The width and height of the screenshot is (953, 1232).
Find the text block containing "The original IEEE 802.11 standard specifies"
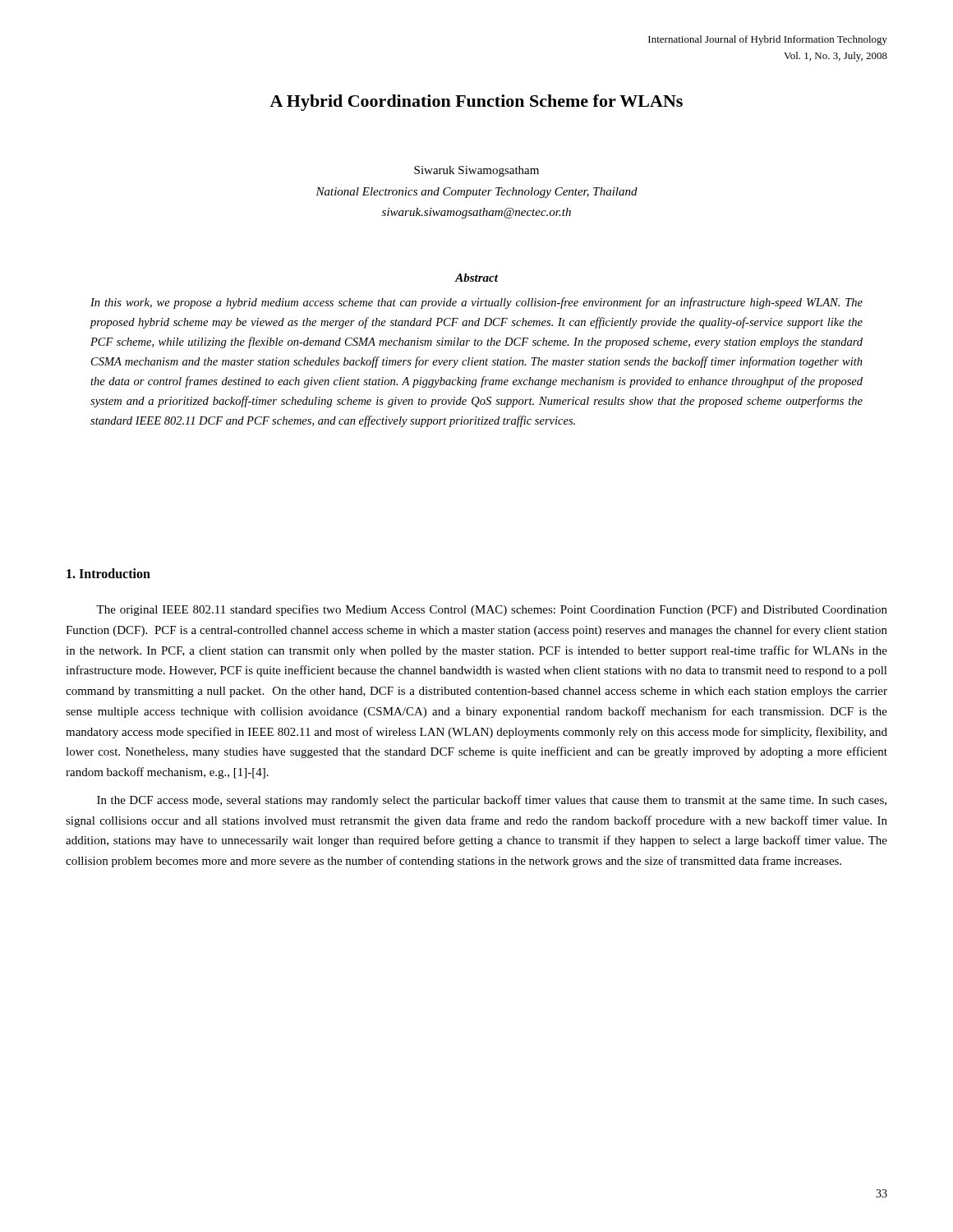click(476, 735)
